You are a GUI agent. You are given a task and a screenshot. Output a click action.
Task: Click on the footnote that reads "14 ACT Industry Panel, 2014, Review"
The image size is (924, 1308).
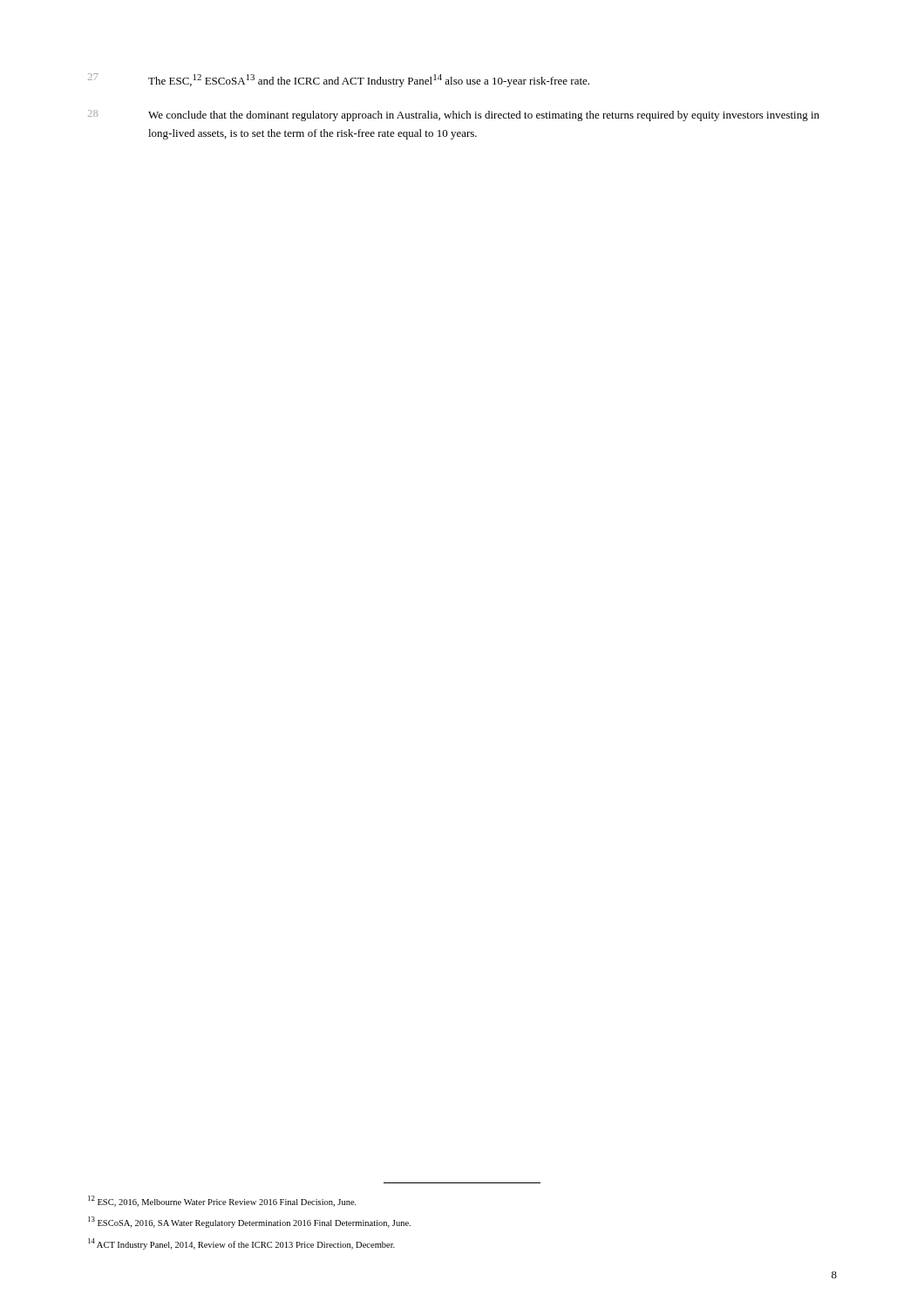(x=241, y=1243)
